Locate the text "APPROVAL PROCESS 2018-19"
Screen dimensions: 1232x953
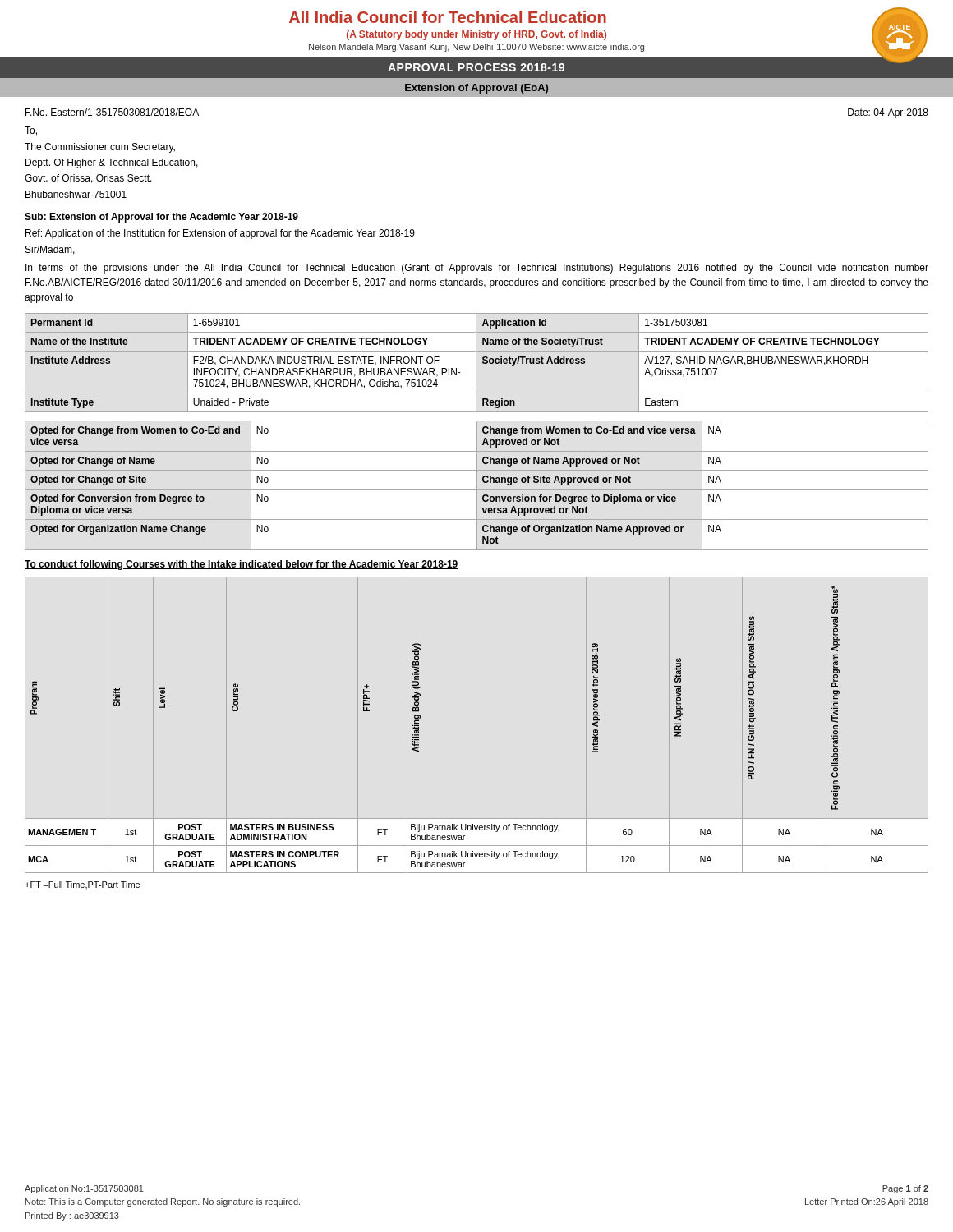(476, 67)
